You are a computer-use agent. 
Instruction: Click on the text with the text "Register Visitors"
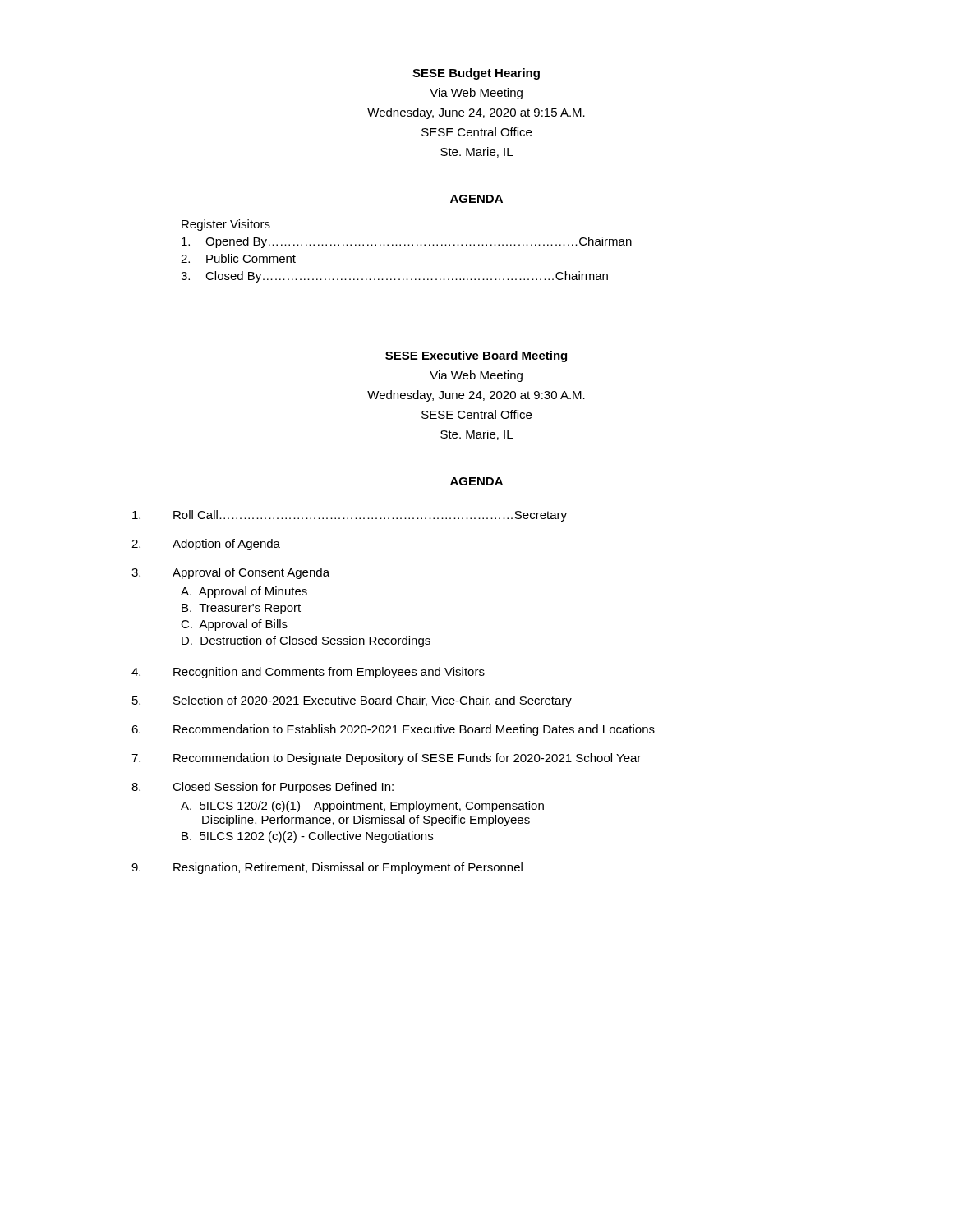226,224
